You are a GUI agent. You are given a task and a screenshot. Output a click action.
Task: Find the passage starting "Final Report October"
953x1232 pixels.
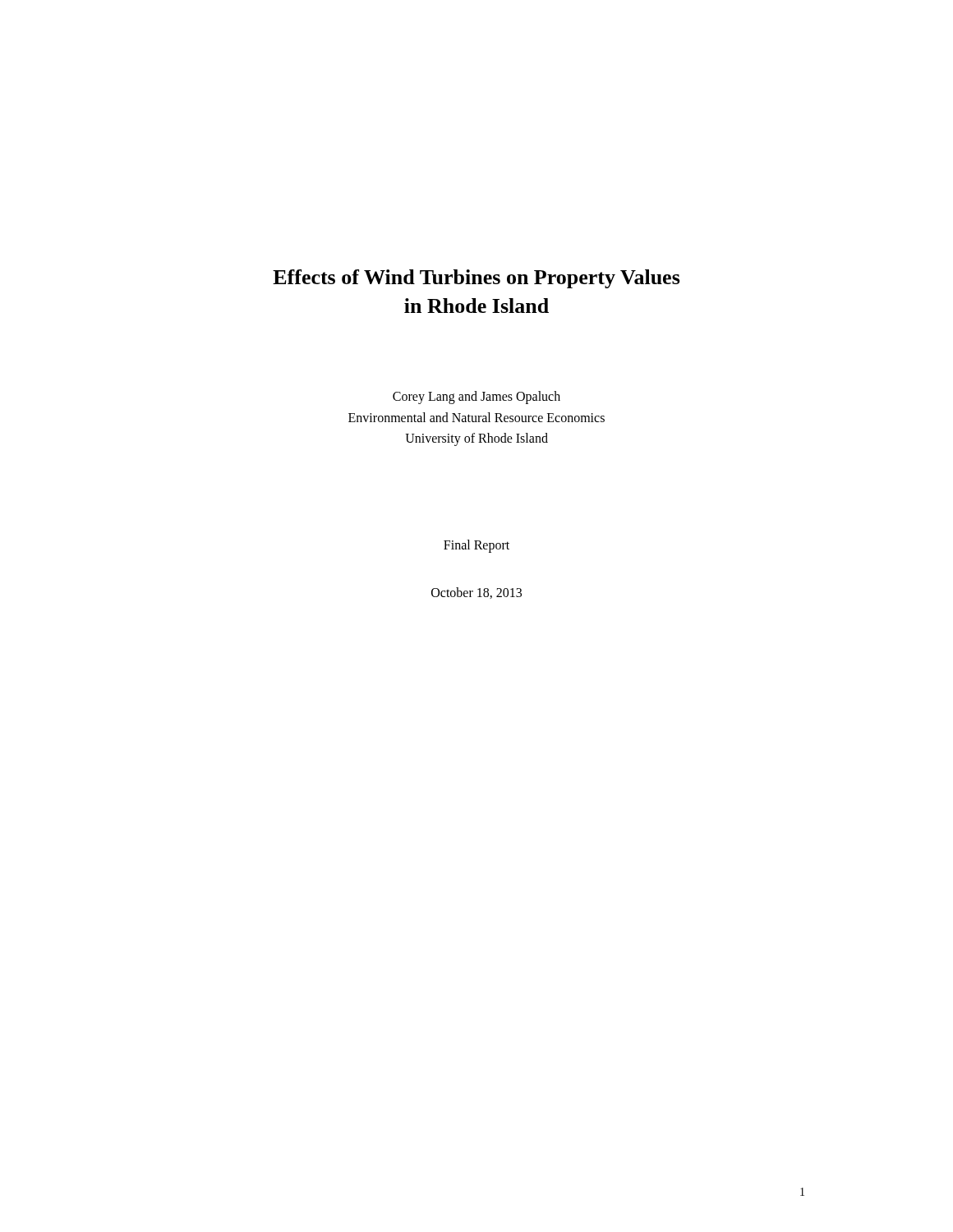476,546
